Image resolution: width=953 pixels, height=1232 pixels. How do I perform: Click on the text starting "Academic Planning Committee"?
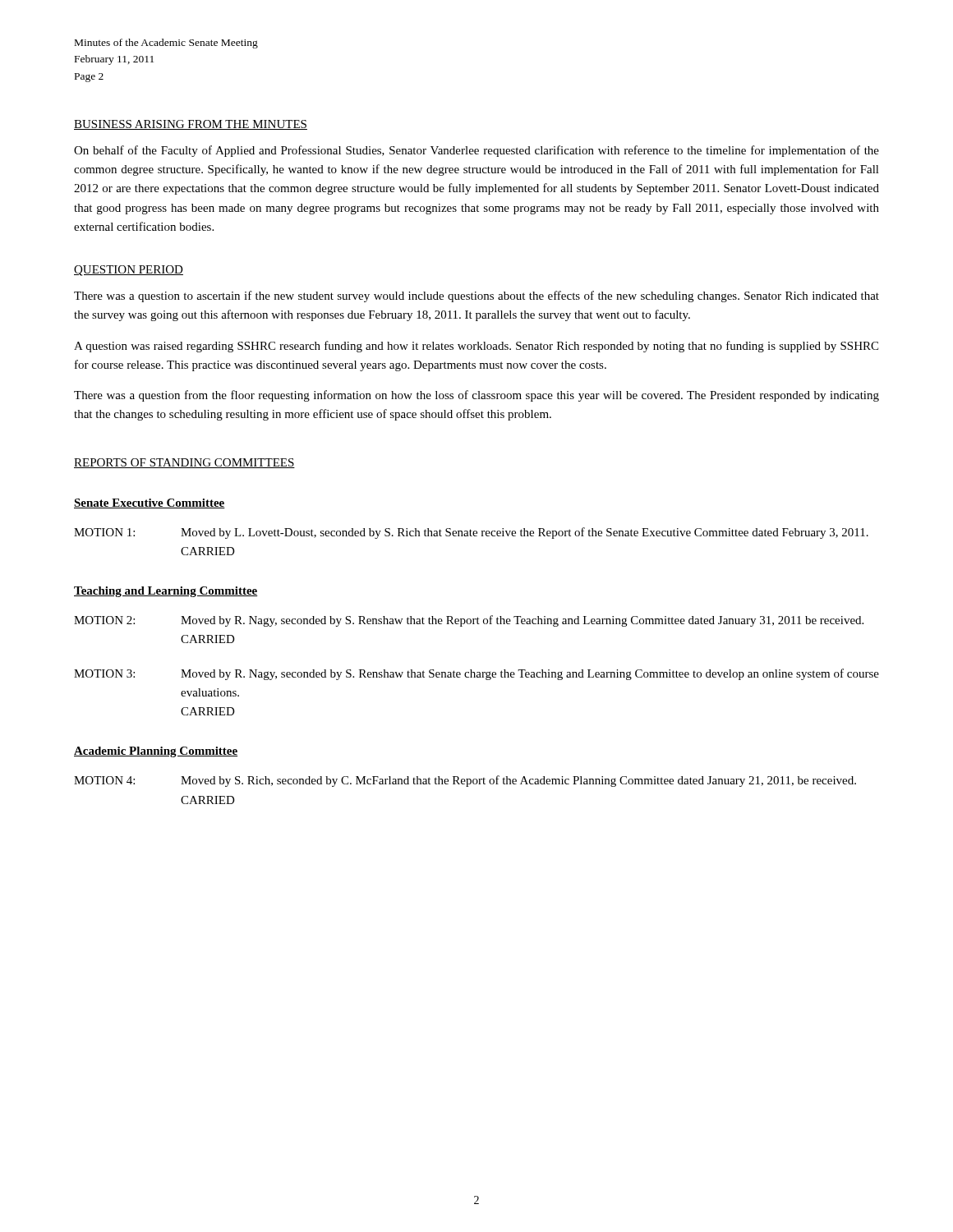(x=156, y=751)
